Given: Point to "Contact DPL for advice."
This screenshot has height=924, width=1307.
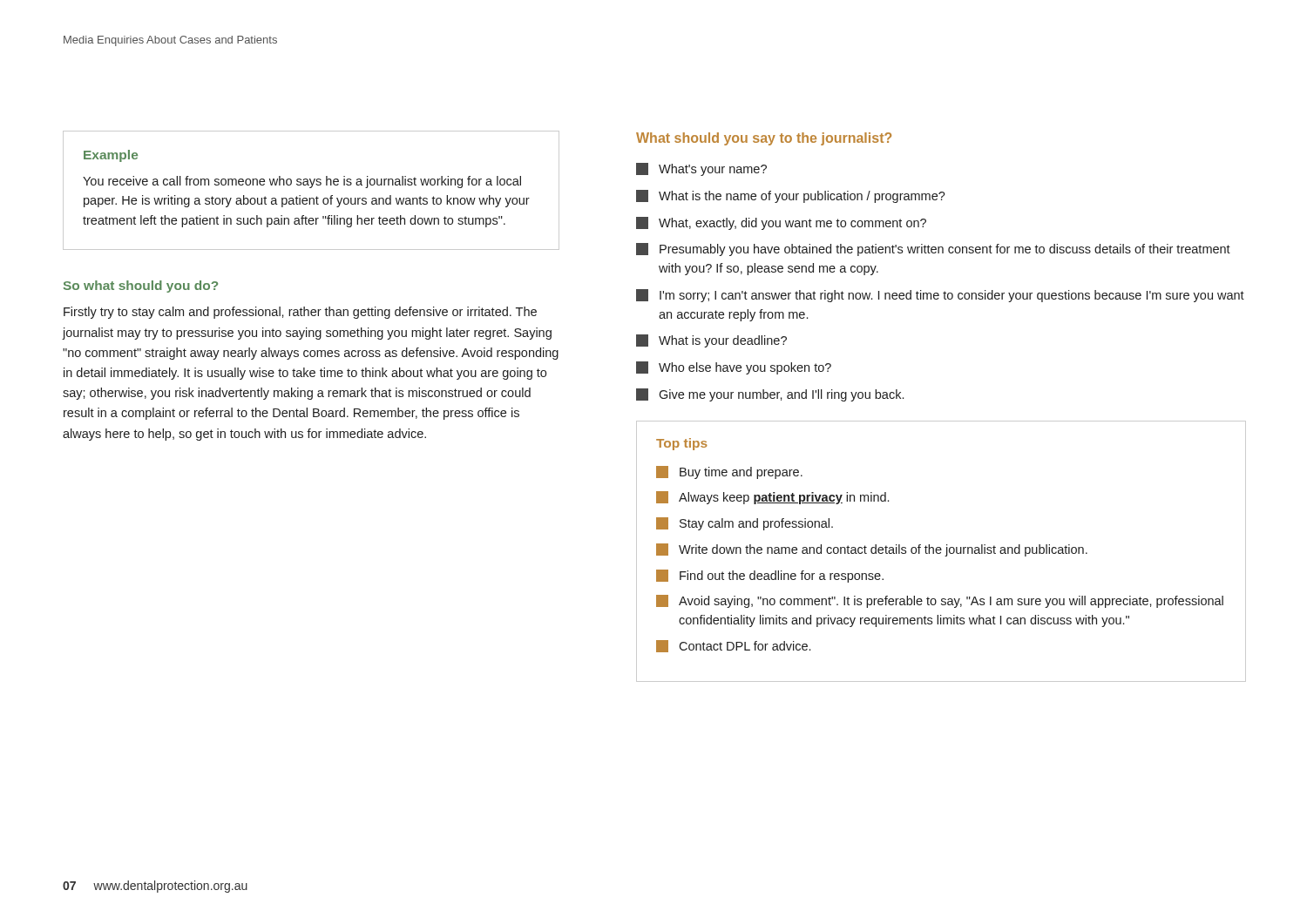Looking at the screenshot, I should [734, 647].
